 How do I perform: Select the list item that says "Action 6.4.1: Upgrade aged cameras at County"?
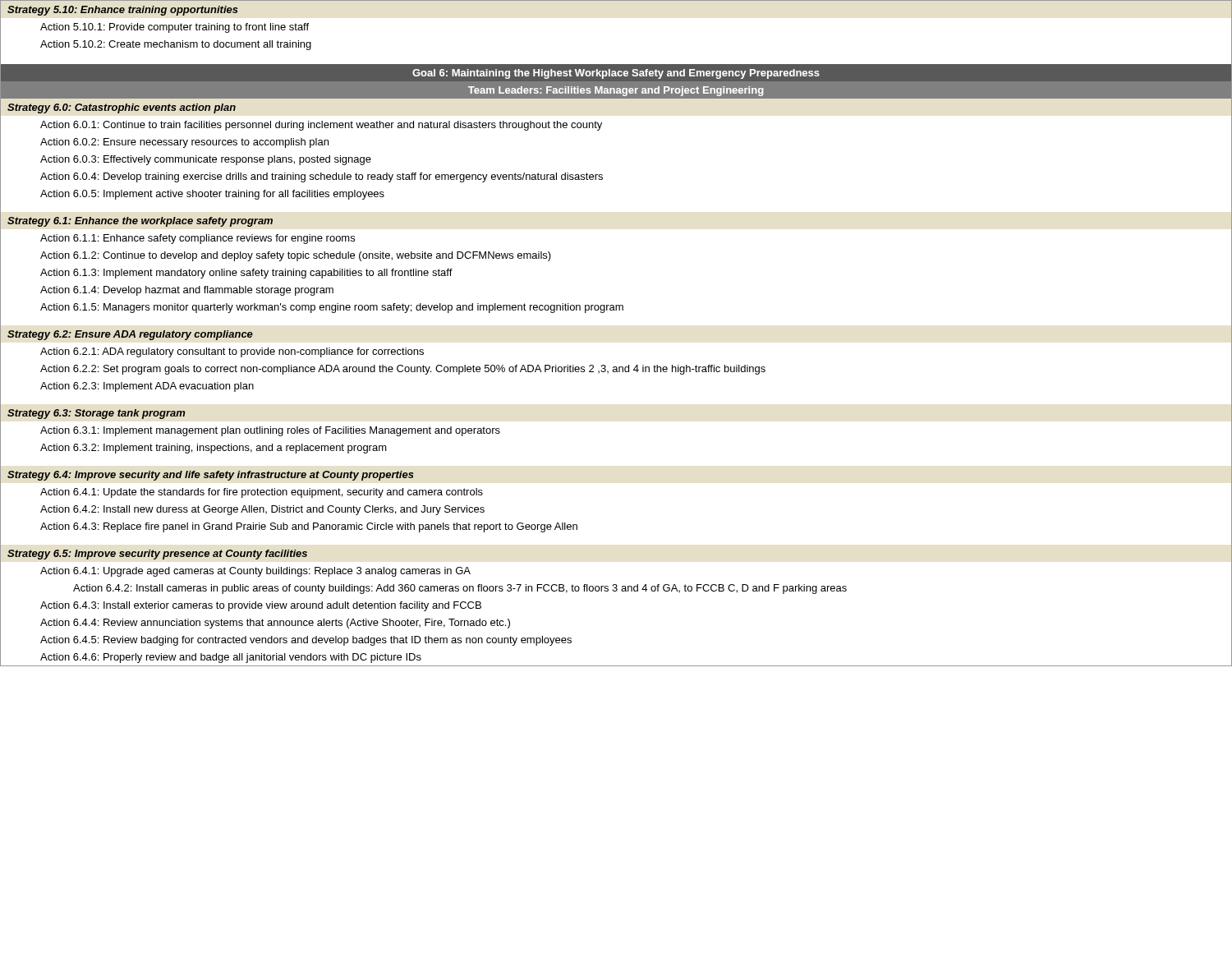point(255,571)
